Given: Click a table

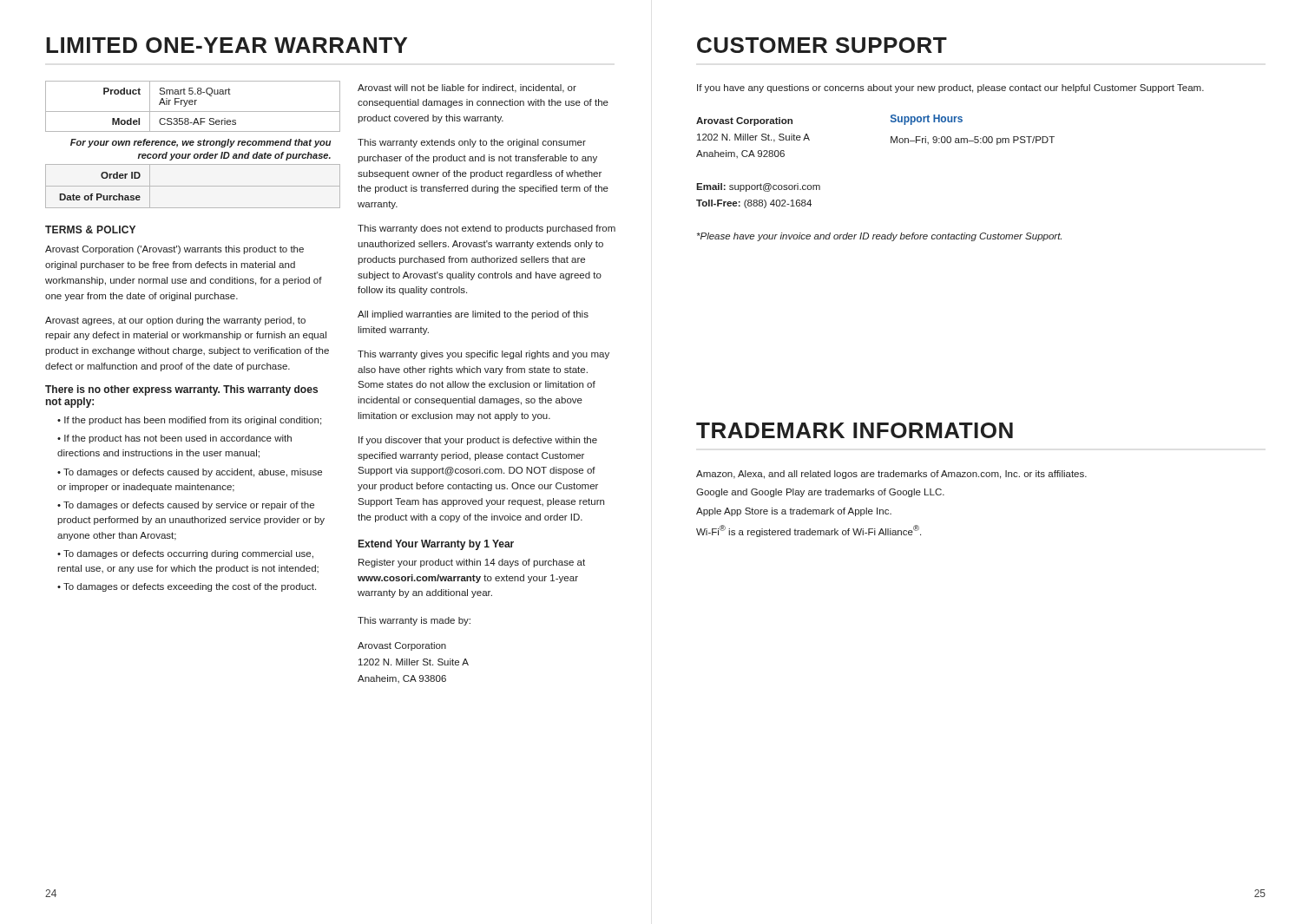Looking at the screenshot, I should (x=188, y=144).
